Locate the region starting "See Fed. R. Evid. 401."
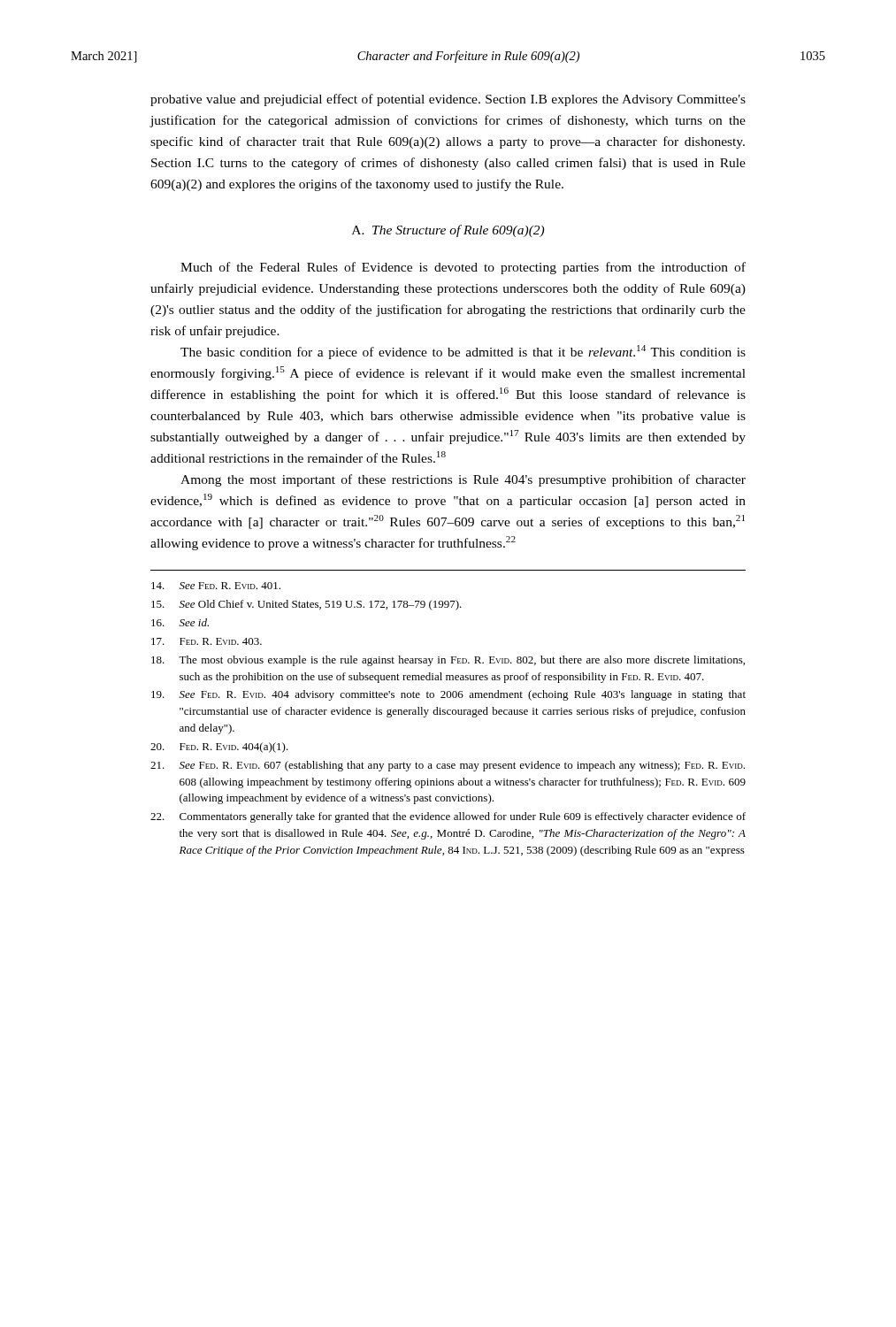Viewport: 896px width, 1327px height. (x=216, y=586)
